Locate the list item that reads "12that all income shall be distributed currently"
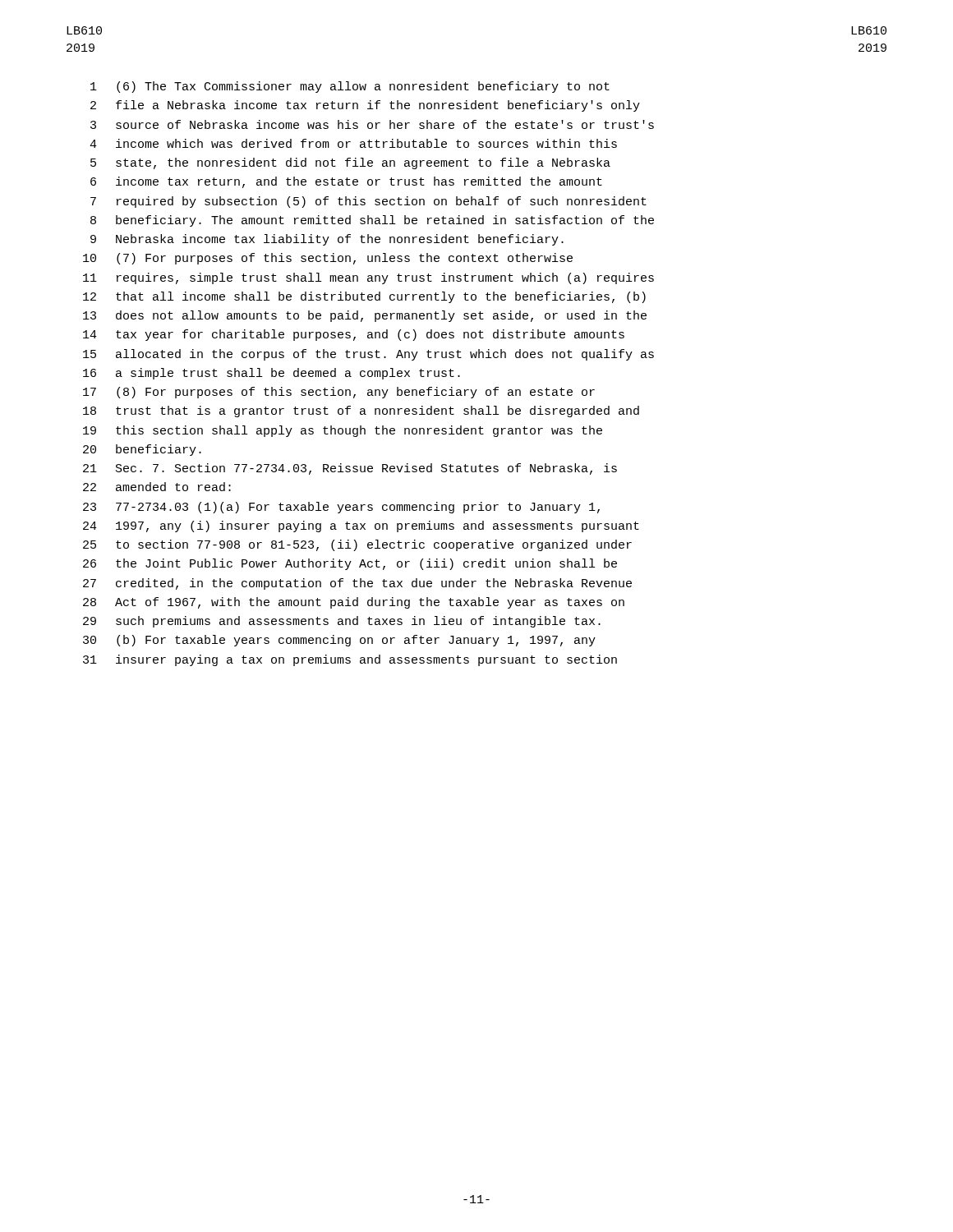 476,298
